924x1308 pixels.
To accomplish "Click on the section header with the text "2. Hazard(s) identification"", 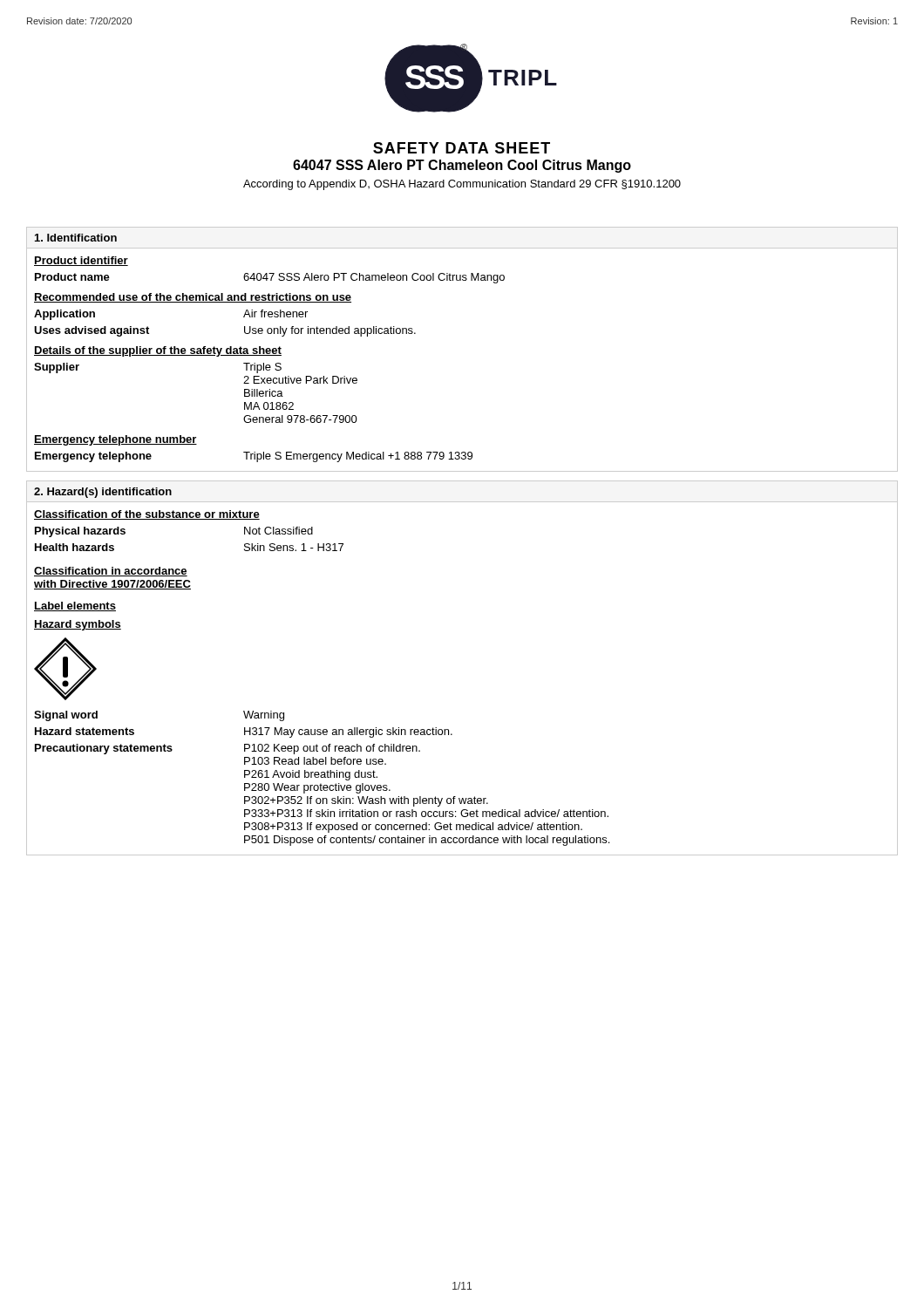I will point(103,491).
